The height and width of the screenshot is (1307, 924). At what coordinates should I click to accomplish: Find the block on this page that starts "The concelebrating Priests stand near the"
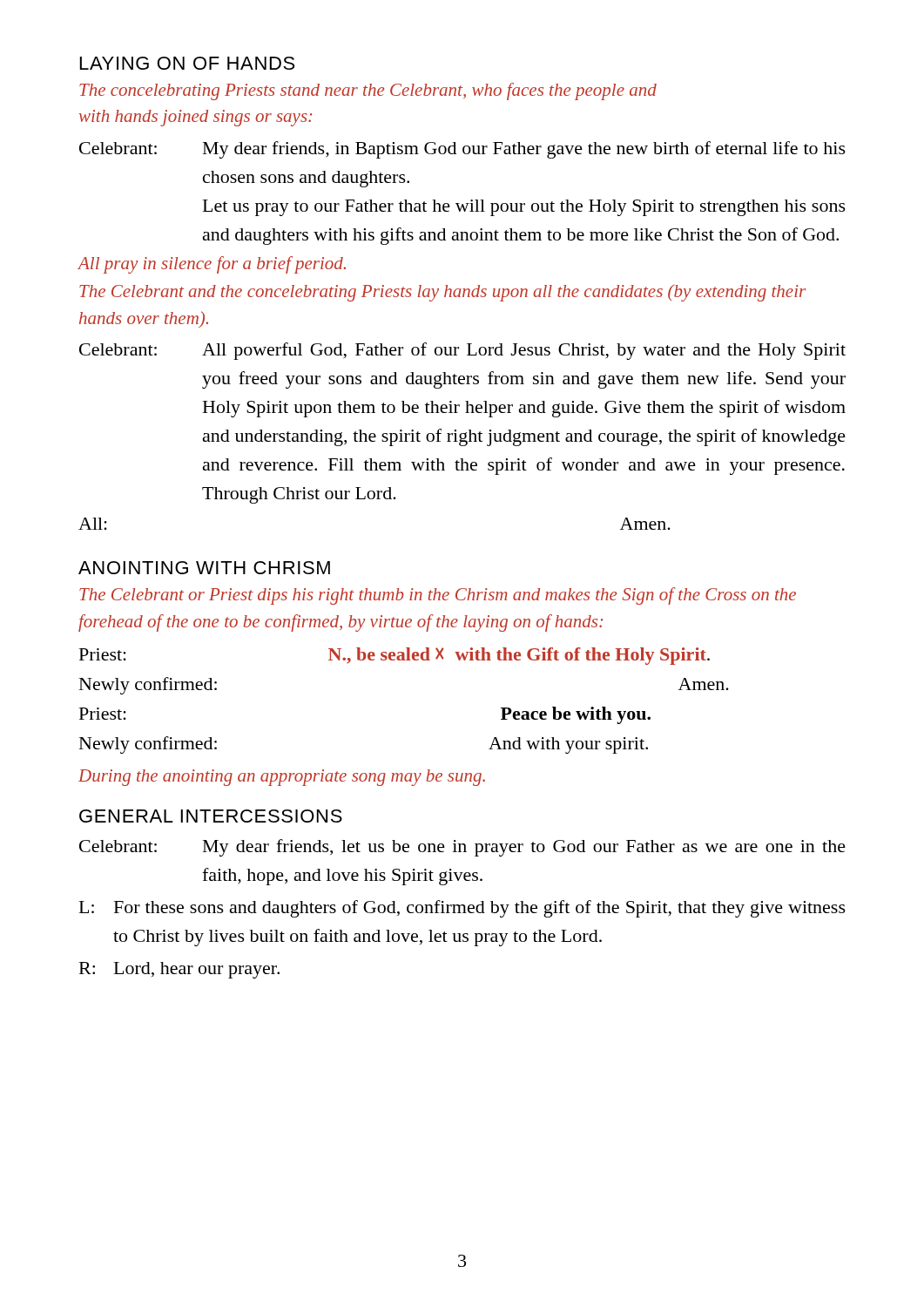click(x=367, y=103)
